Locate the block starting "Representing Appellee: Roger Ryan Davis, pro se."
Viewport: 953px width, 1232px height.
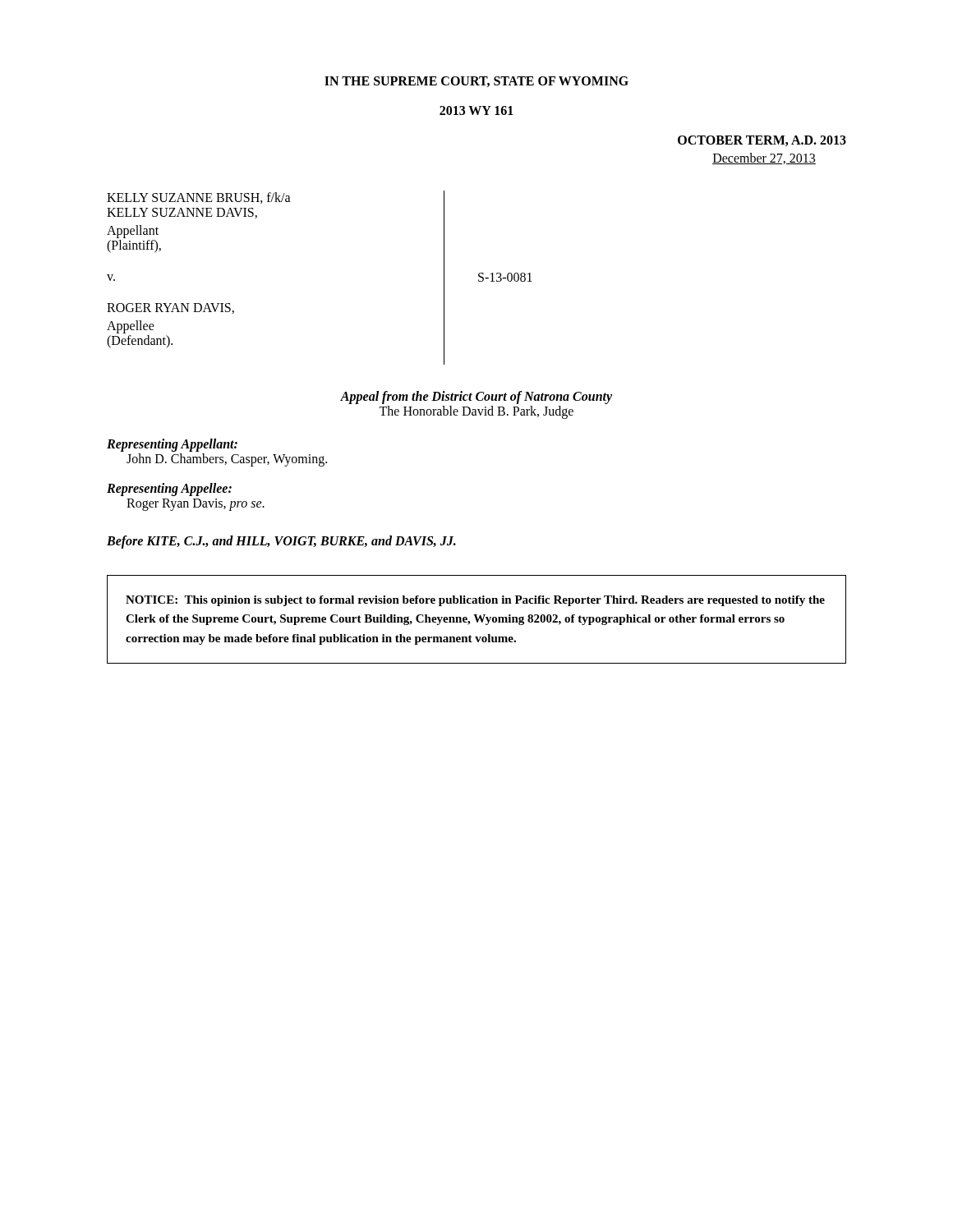point(186,496)
